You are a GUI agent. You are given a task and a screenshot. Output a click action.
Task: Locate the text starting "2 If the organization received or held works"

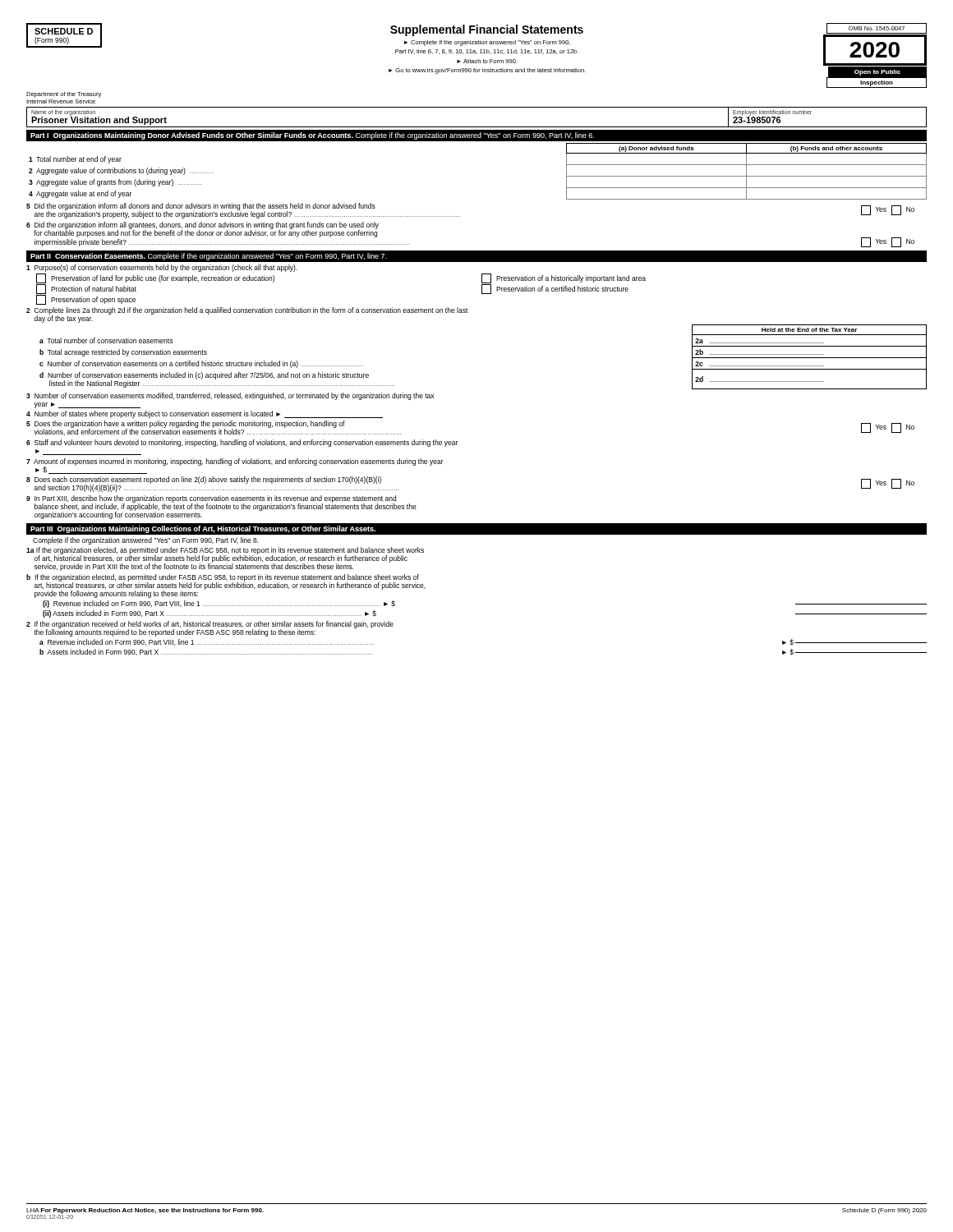pyautogui.click(x=210, y=628)
